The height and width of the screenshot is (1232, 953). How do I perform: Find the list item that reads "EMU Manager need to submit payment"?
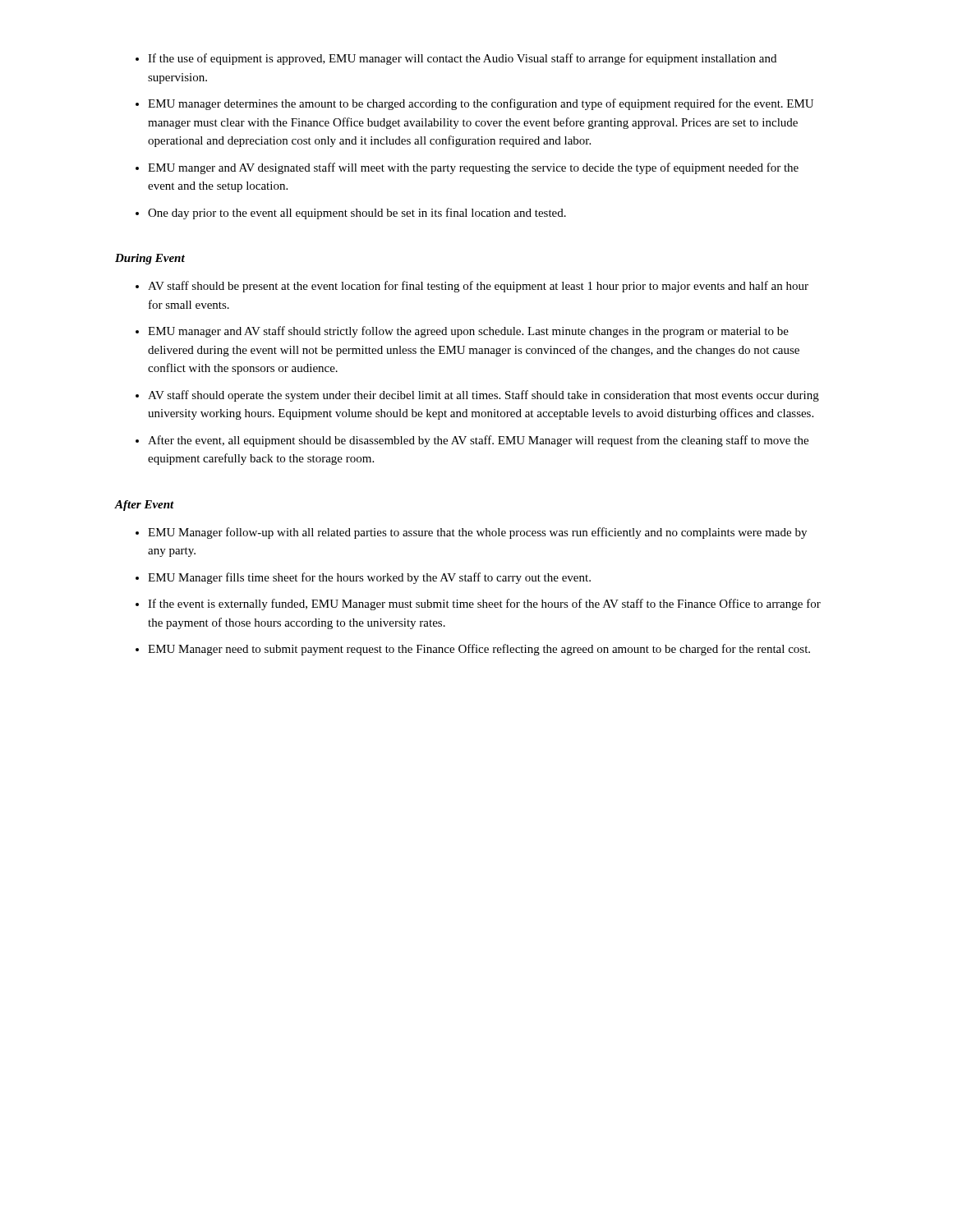coord(479,649)
